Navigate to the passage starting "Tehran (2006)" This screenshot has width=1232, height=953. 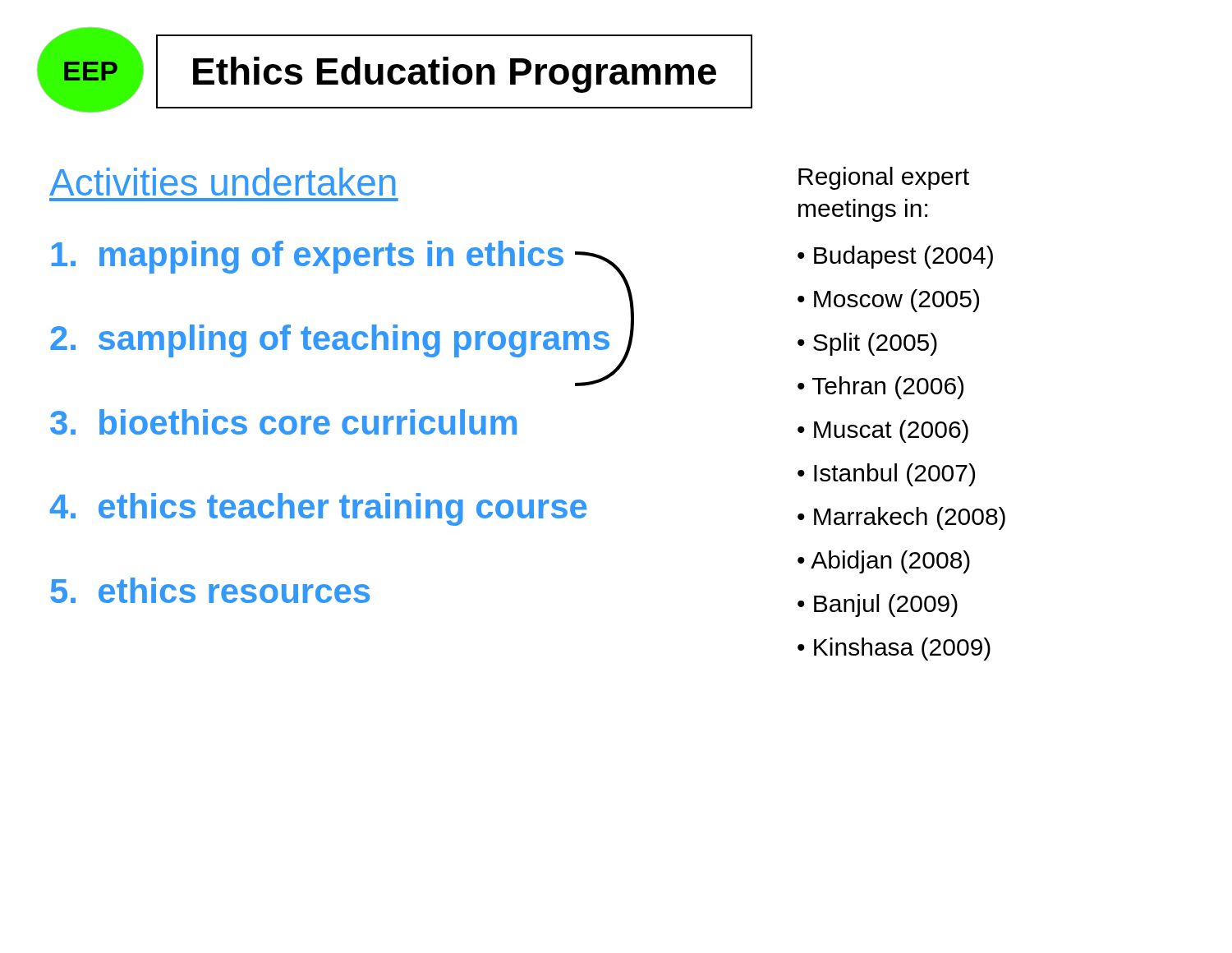click(888, 386)
